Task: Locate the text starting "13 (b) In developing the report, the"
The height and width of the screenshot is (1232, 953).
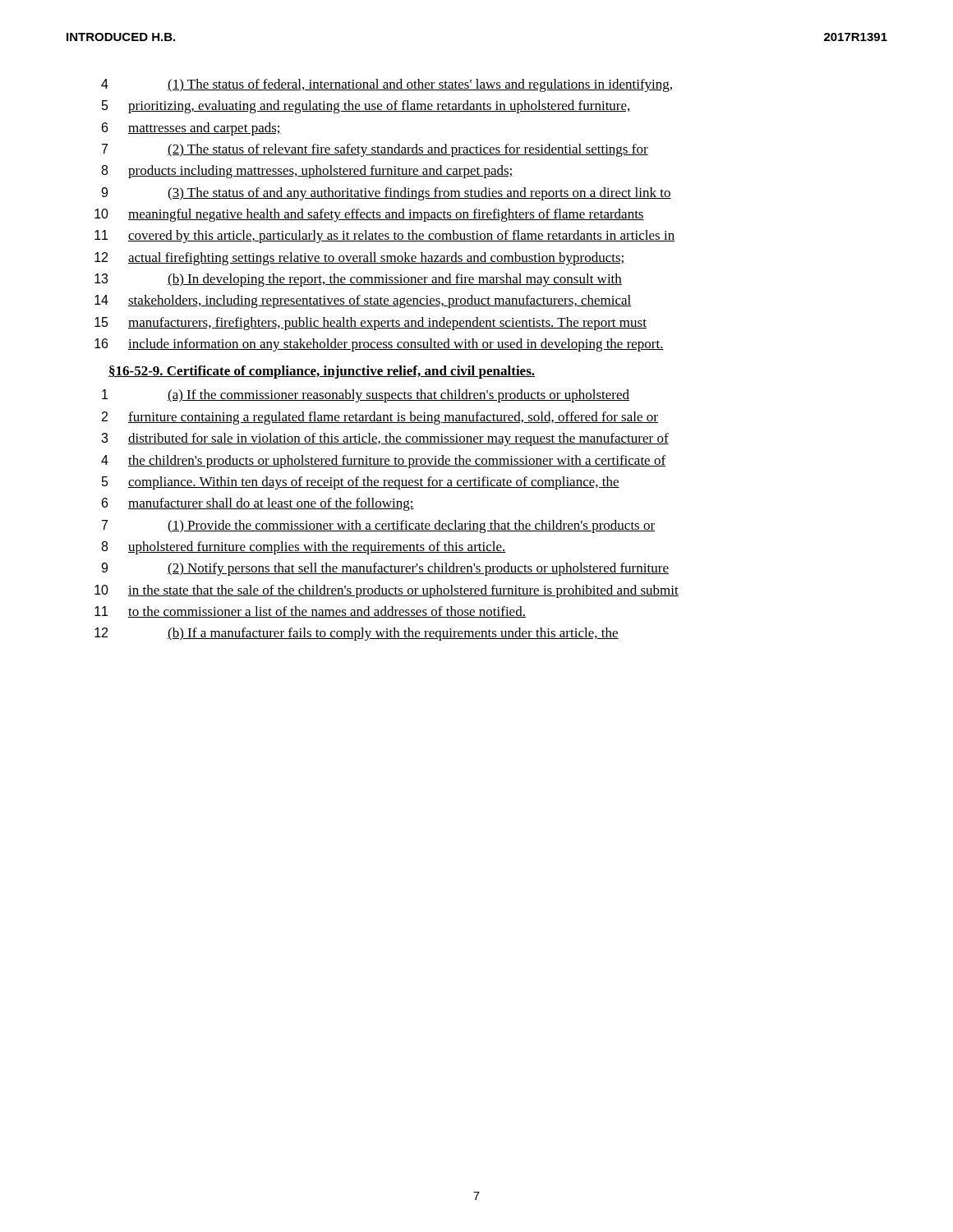Action: (476, 279)
